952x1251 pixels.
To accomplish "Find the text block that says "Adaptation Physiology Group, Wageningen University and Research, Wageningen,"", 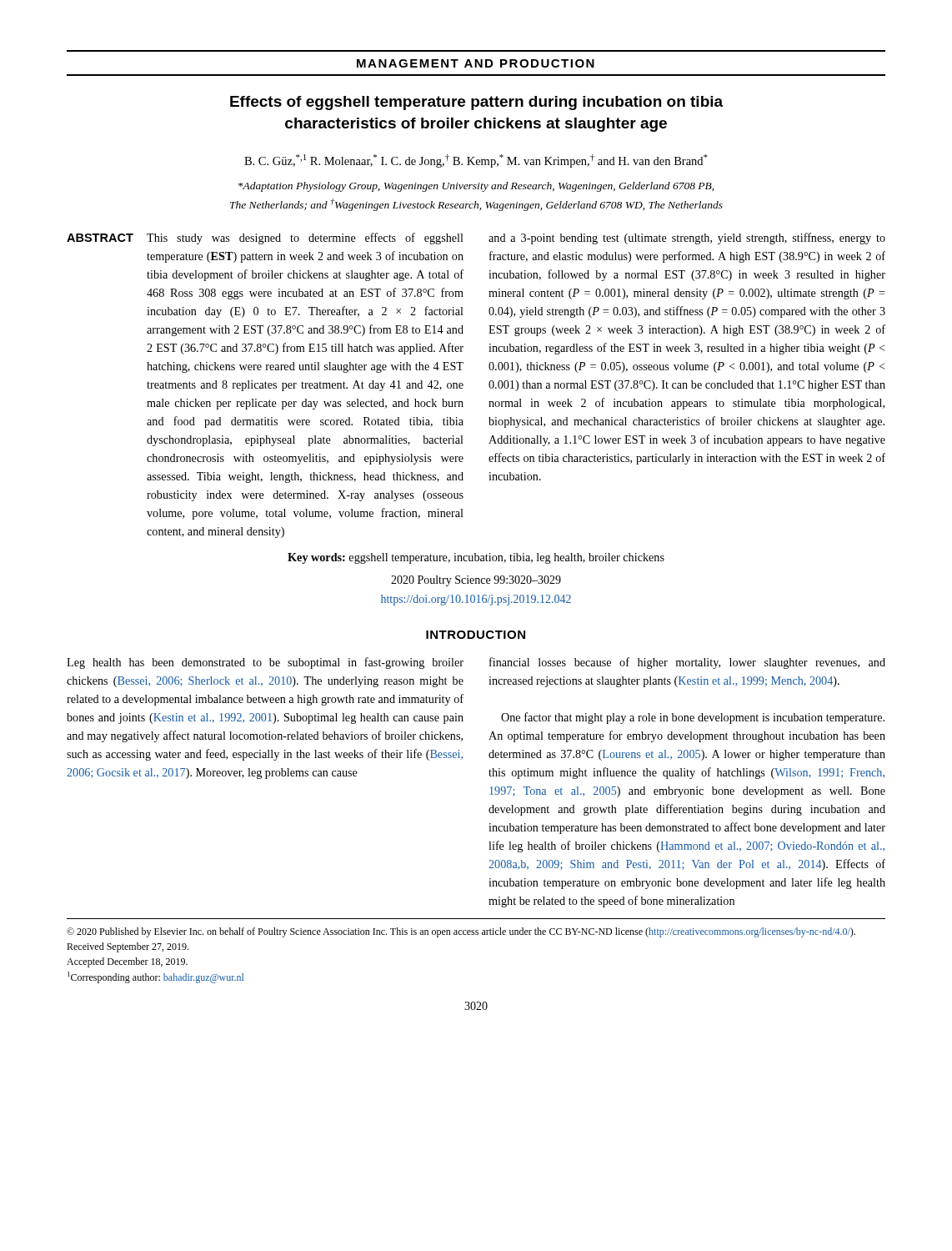I will (476, 195).
